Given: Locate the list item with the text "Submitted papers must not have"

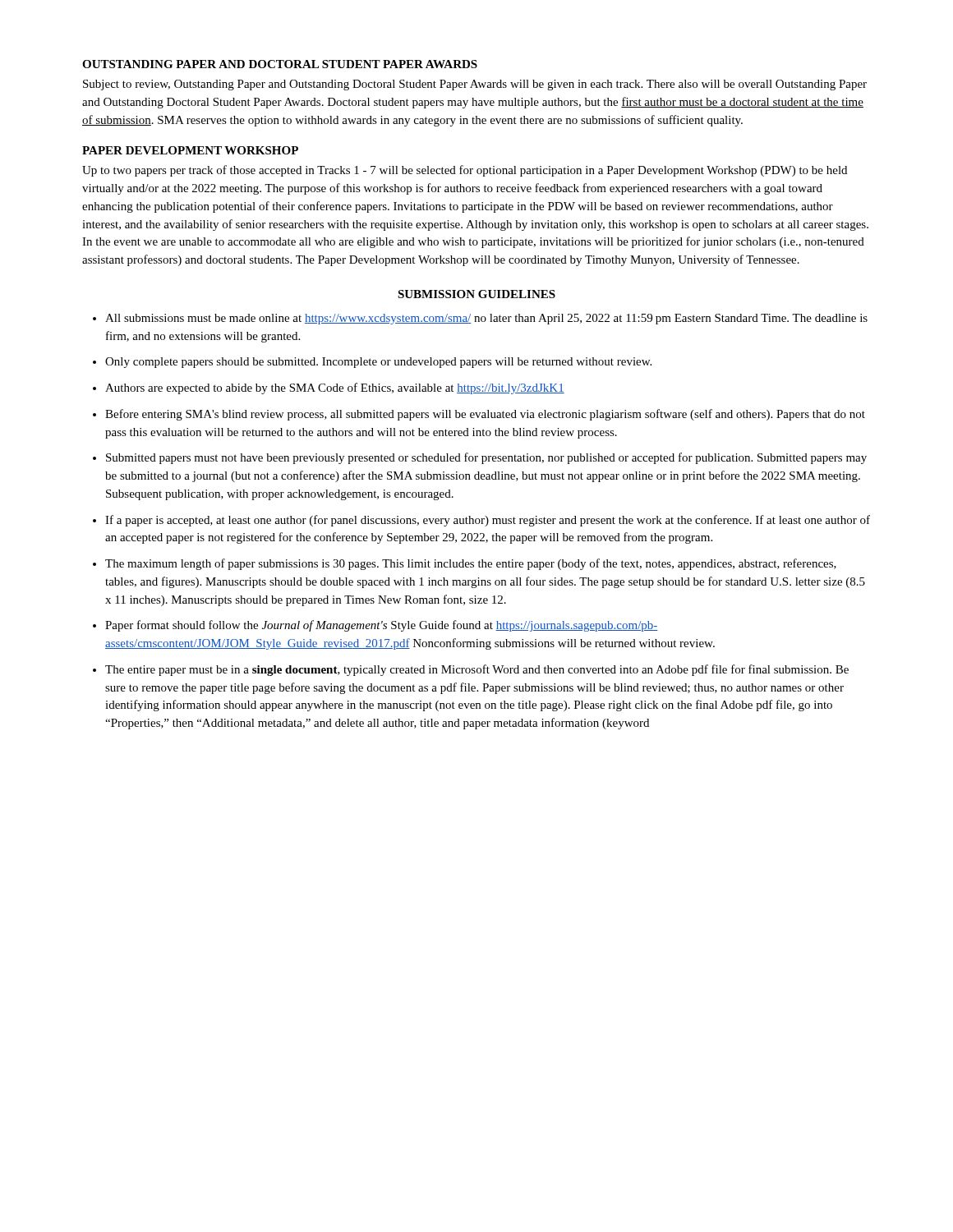Looking at the screenshot, I should click(x=488, y=476).
